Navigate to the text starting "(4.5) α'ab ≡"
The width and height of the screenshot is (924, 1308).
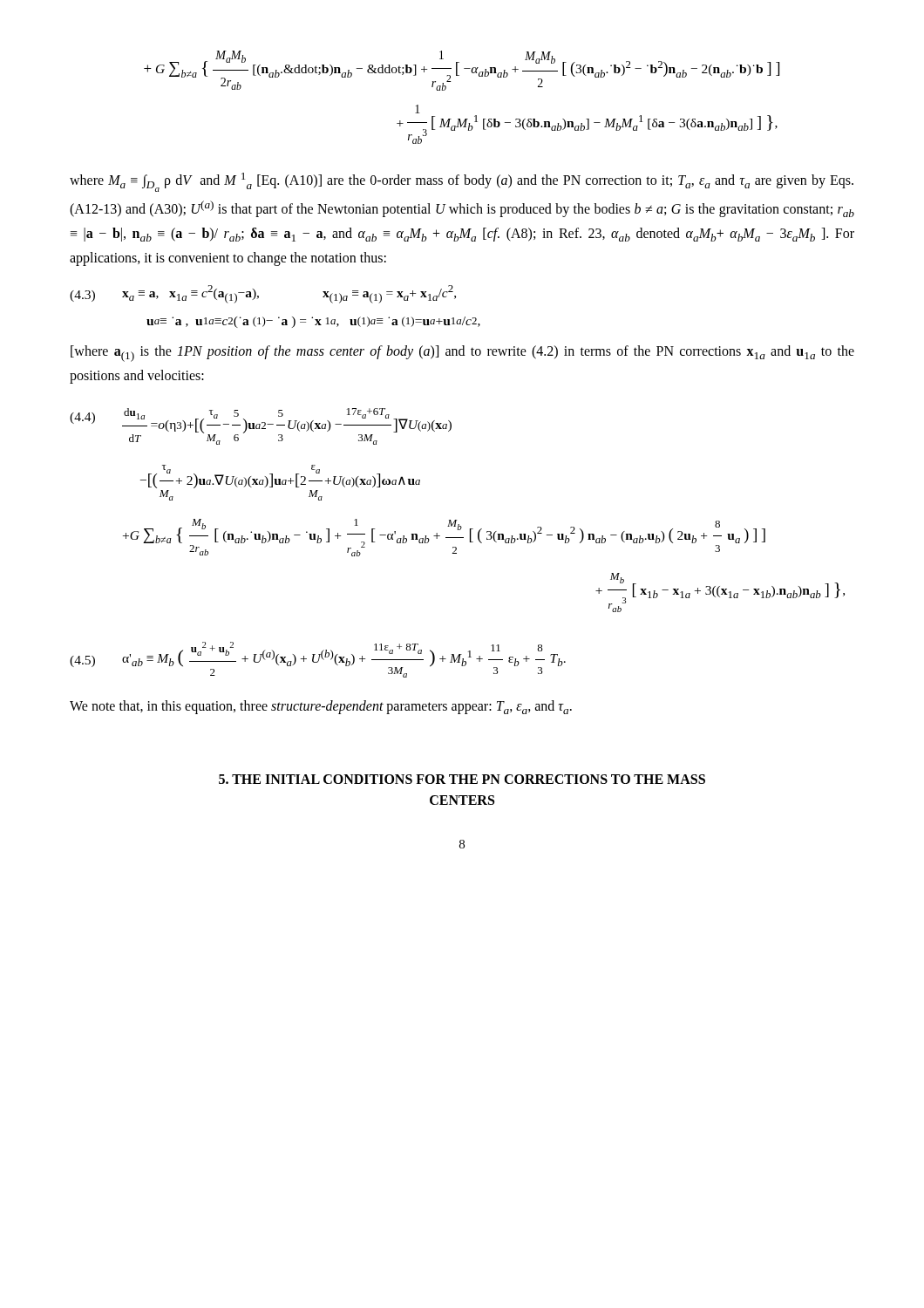point(462,660)
